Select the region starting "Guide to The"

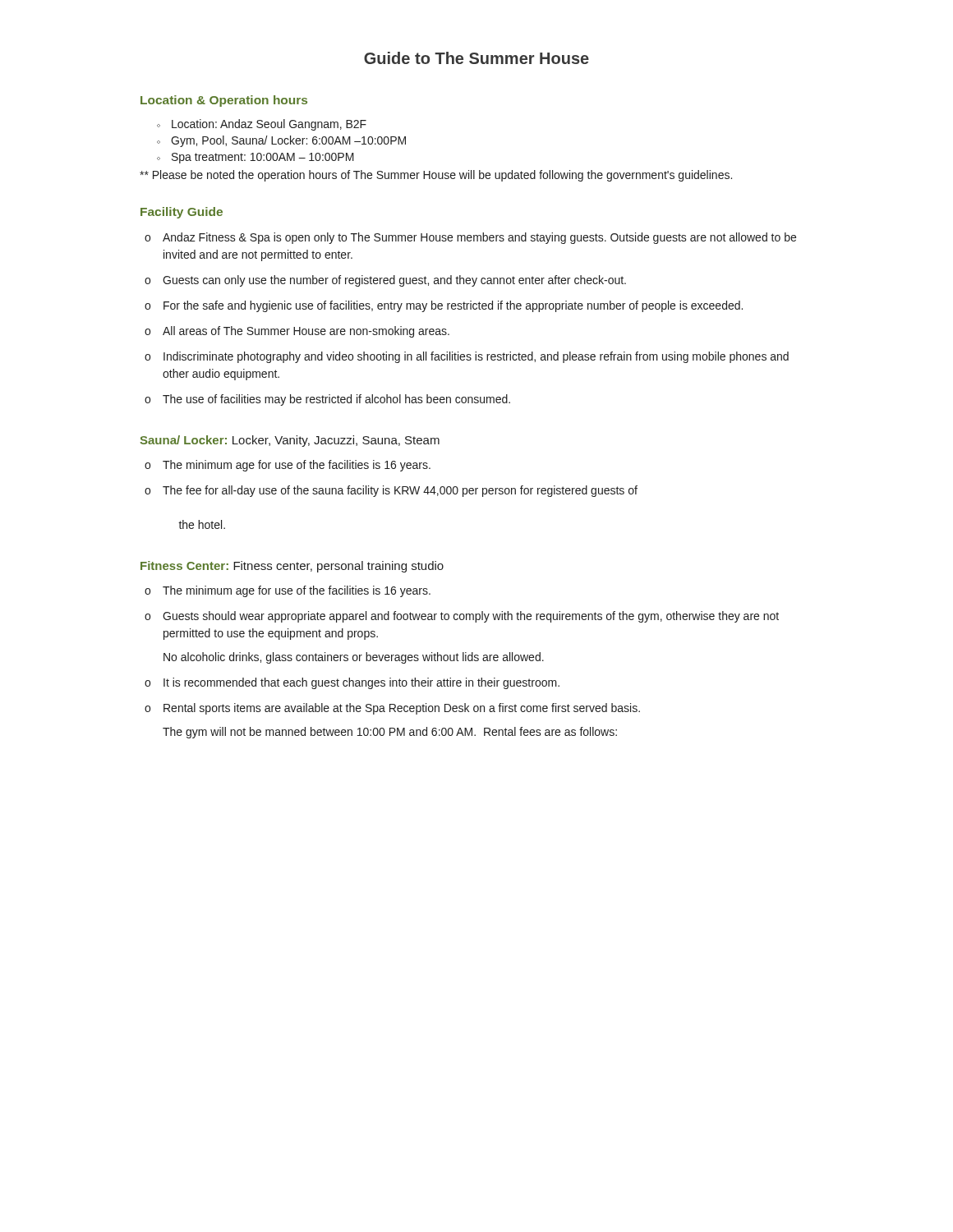(476, 58)
